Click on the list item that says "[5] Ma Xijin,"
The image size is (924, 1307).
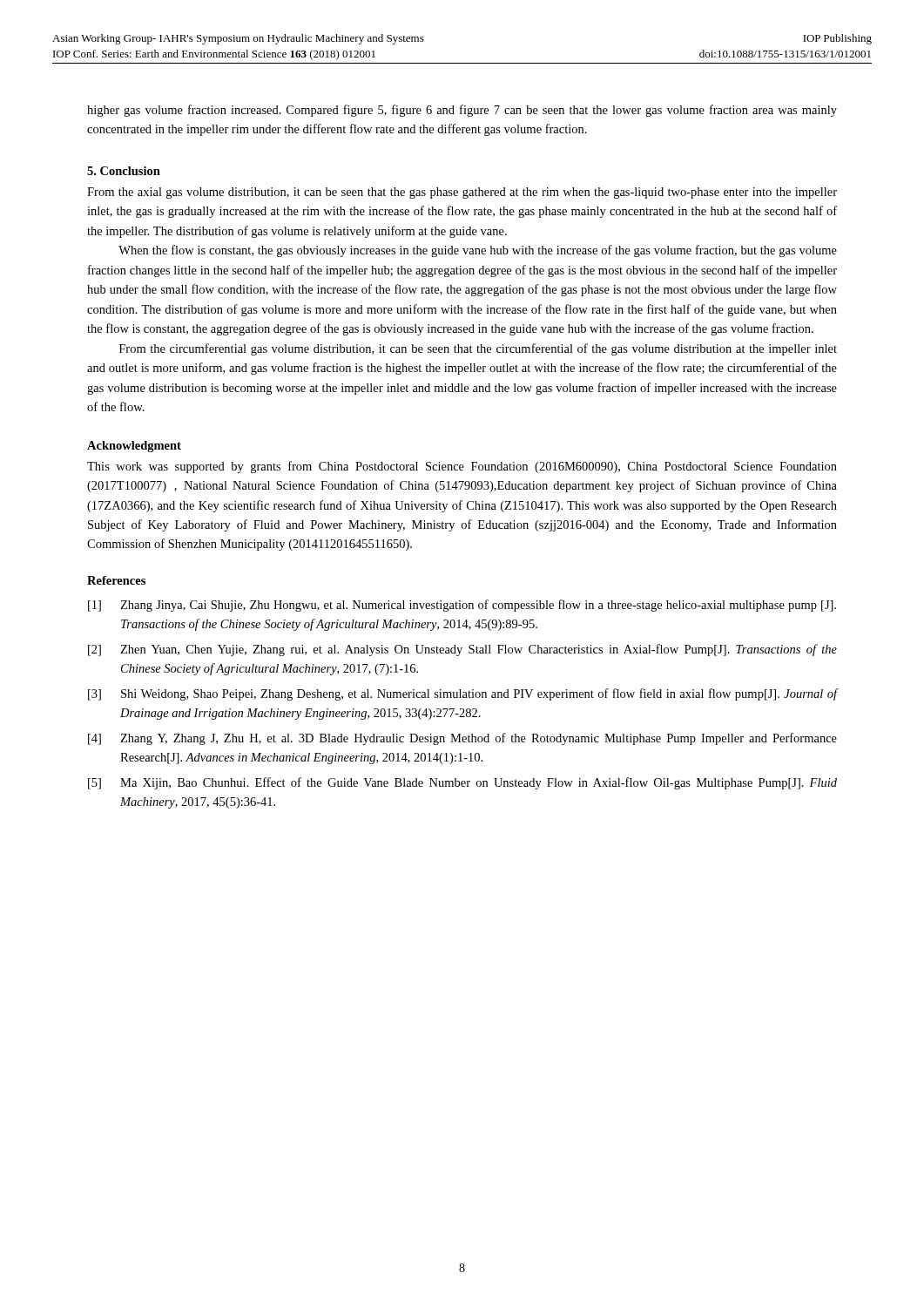pyautogui.click(x=462, y=792)
